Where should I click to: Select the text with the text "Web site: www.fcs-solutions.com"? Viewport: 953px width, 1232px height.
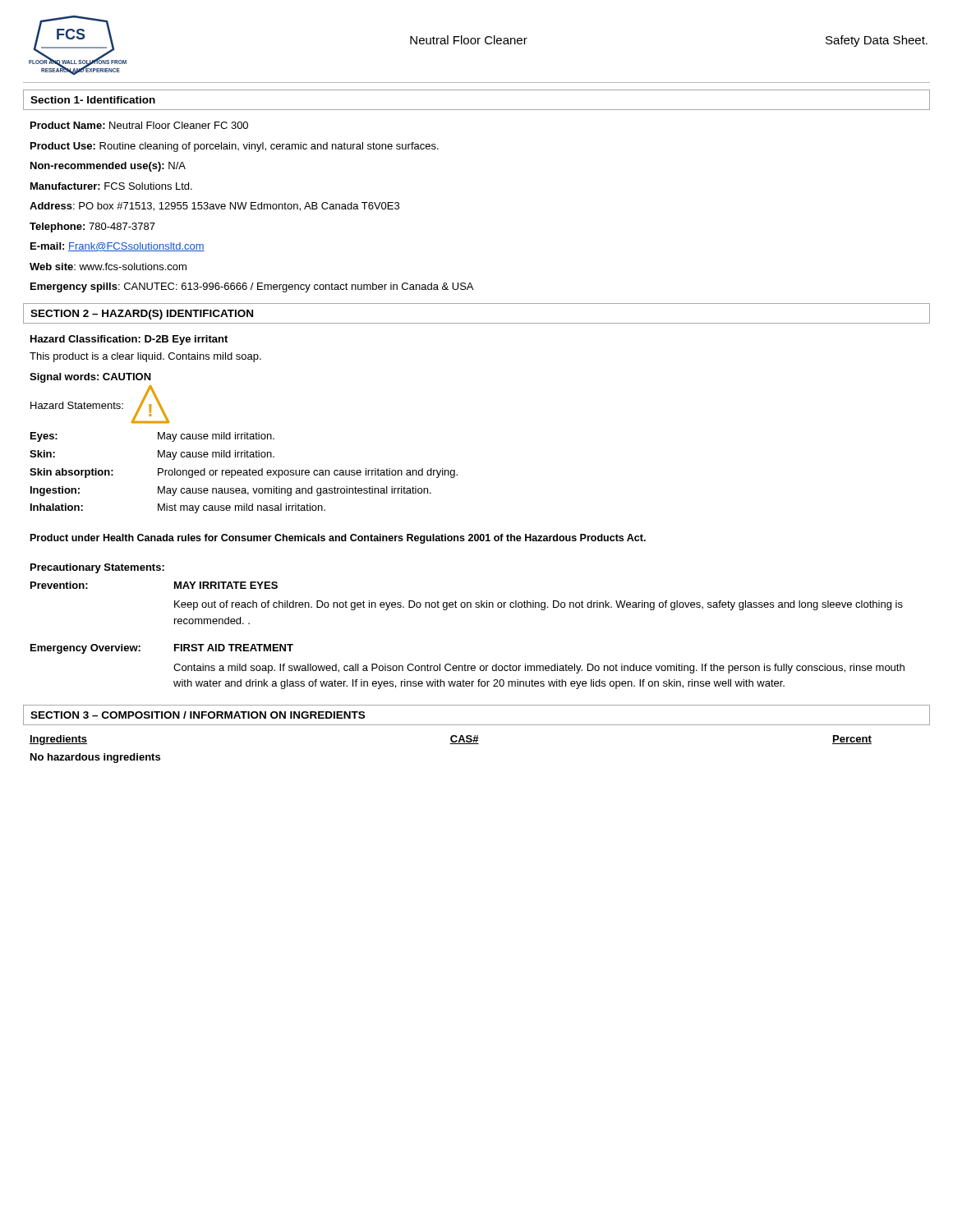(x=108, y=266)
